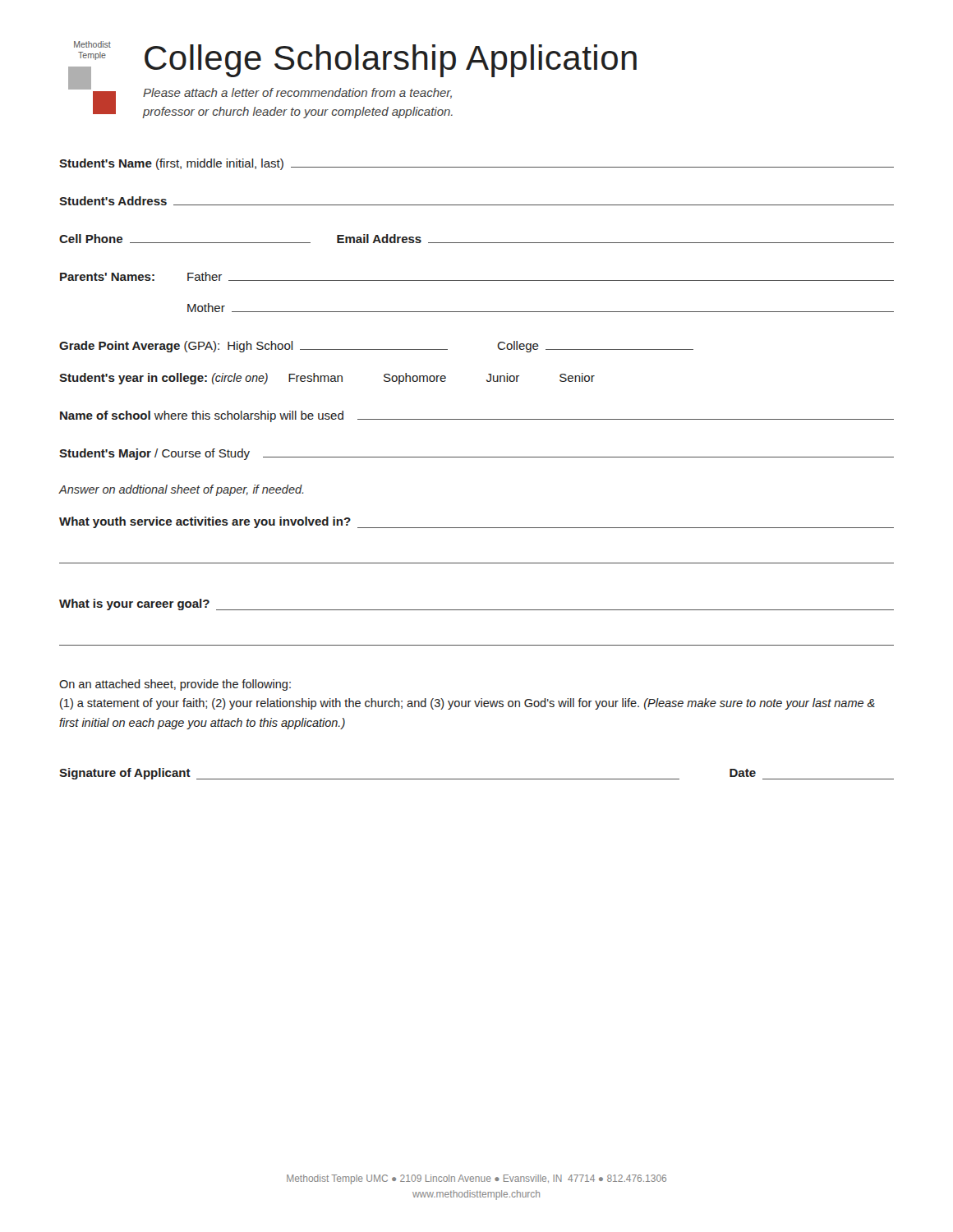Find the text starting "Cell Phone Email Address"
The height and width of the screenshot is (1232, 953).
click(x=476, y=236)
